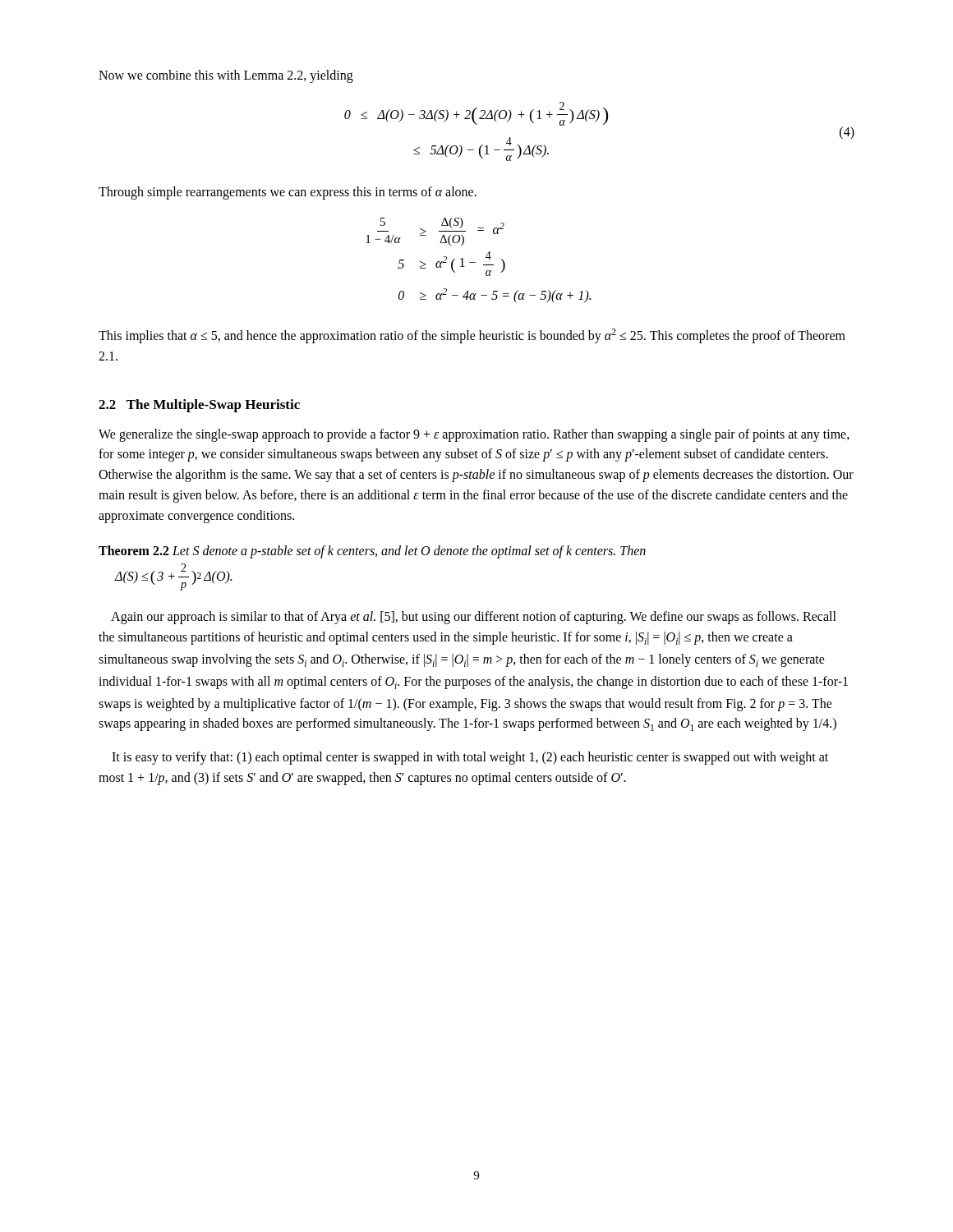Locate the block of text that opens with "It is easy"
Screen dimensions: 1232x953
[463, 767]
